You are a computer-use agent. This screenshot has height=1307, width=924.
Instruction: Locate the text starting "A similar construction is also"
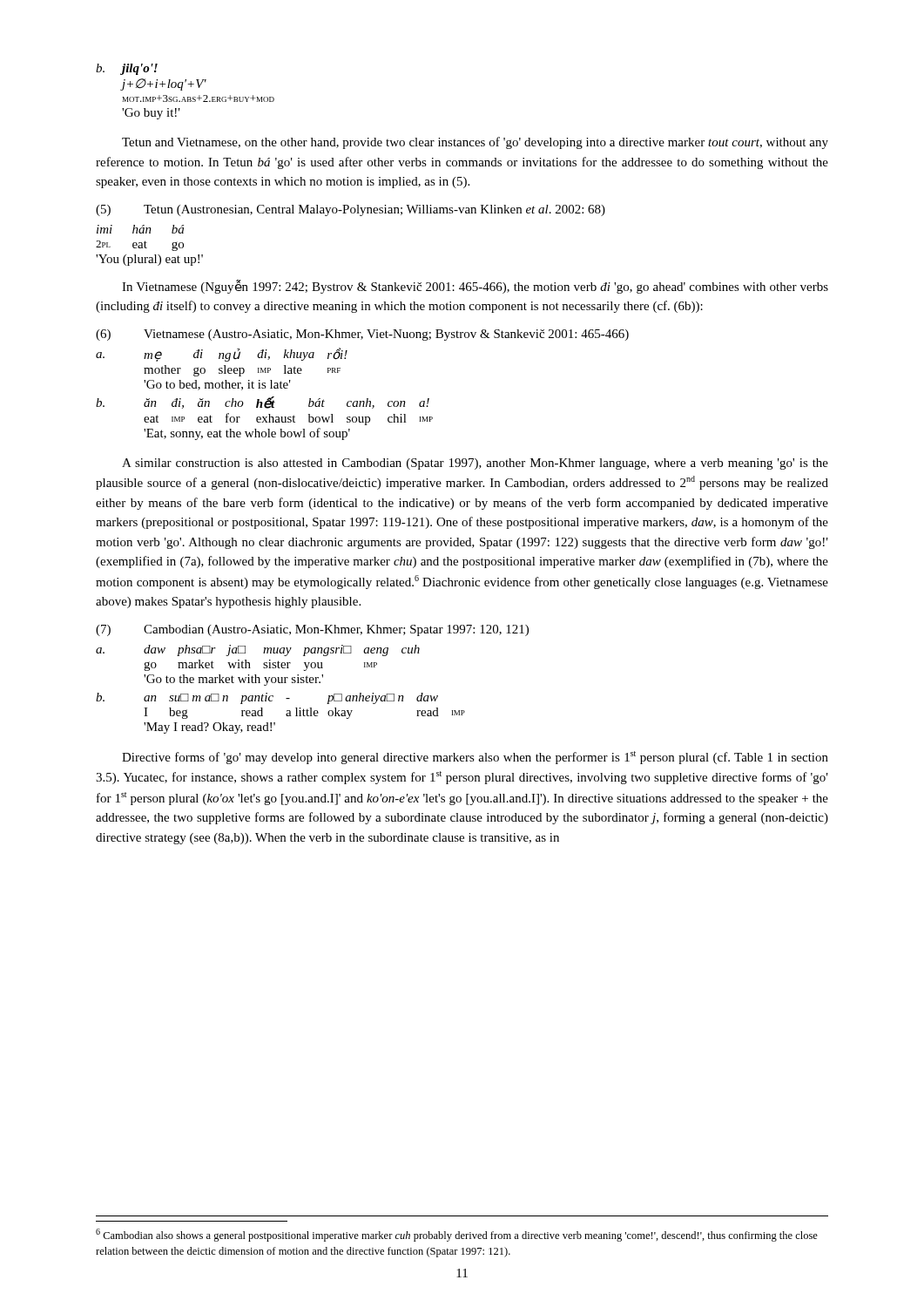462,532
